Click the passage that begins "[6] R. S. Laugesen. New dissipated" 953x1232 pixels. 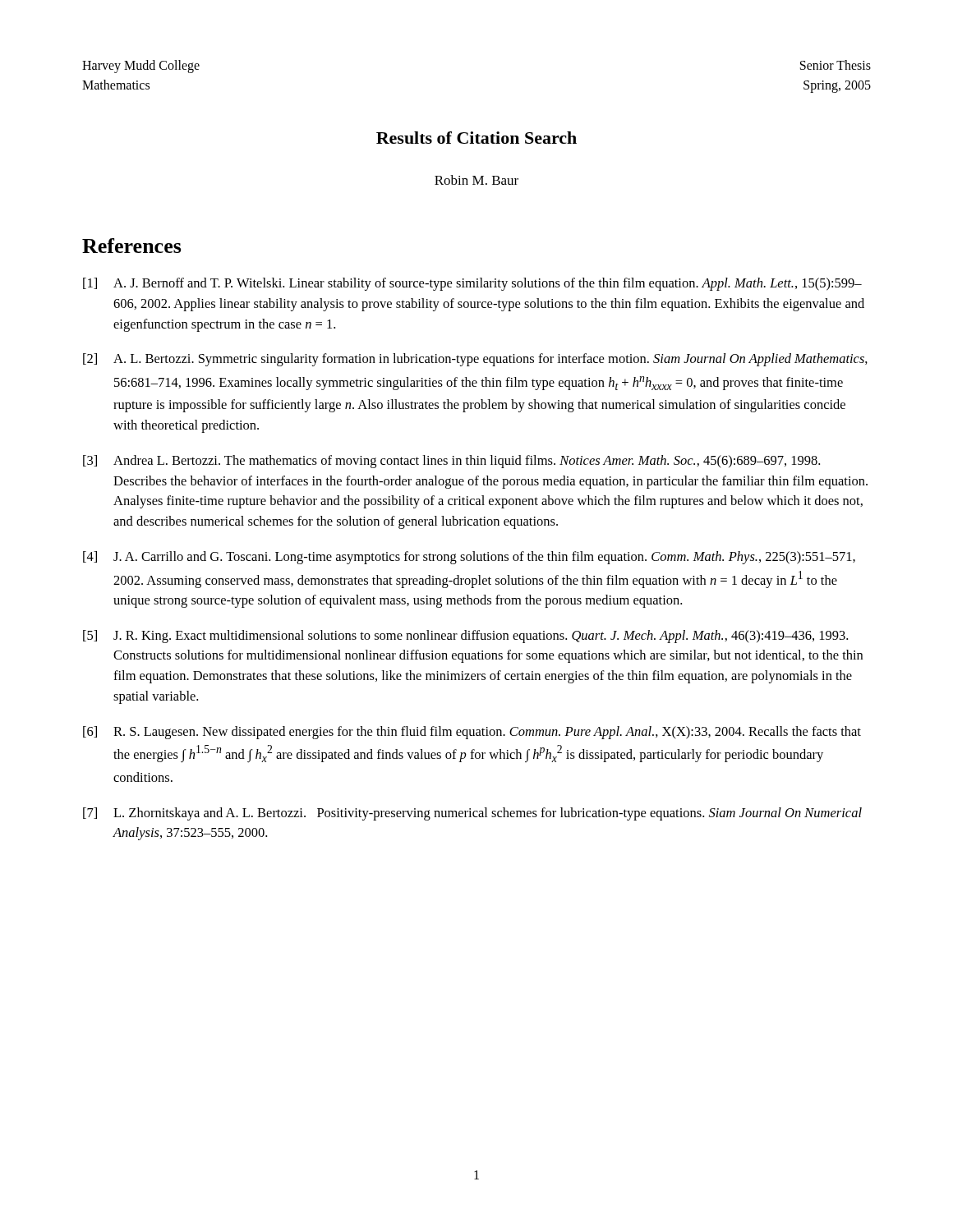(476, 755)
